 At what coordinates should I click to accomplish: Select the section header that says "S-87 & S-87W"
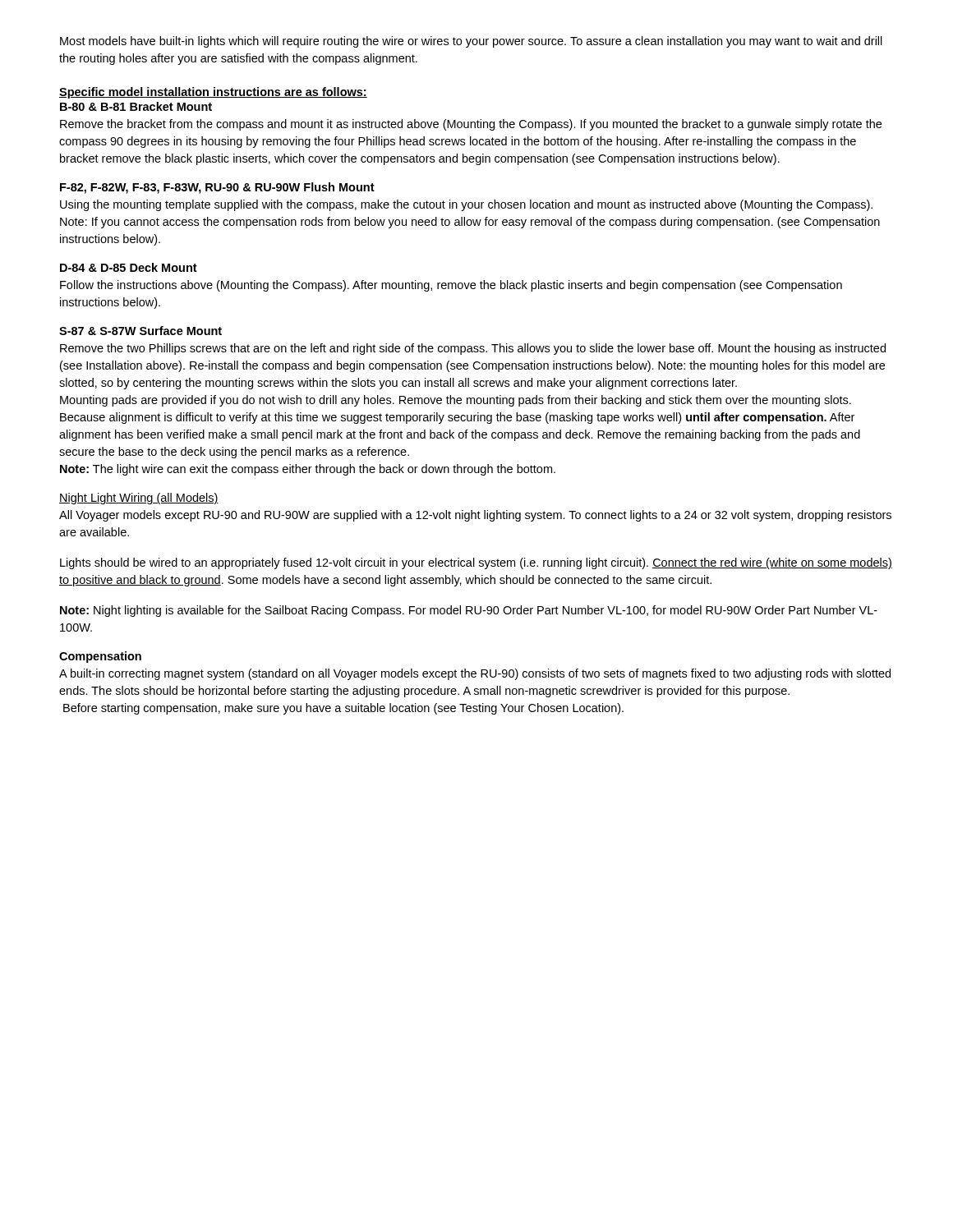[141, 331]
